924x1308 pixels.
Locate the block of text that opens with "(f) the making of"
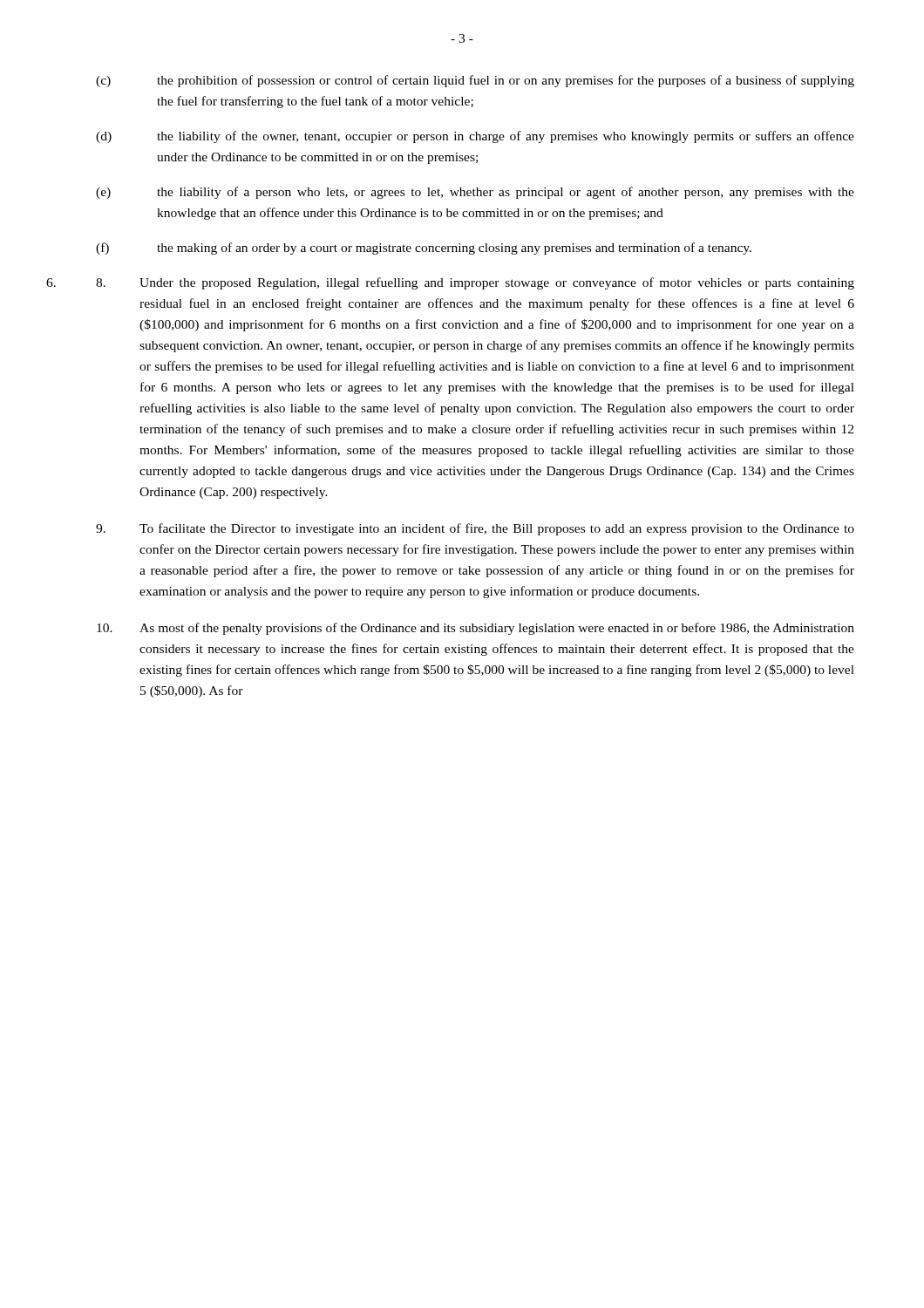tap(475, 248)
